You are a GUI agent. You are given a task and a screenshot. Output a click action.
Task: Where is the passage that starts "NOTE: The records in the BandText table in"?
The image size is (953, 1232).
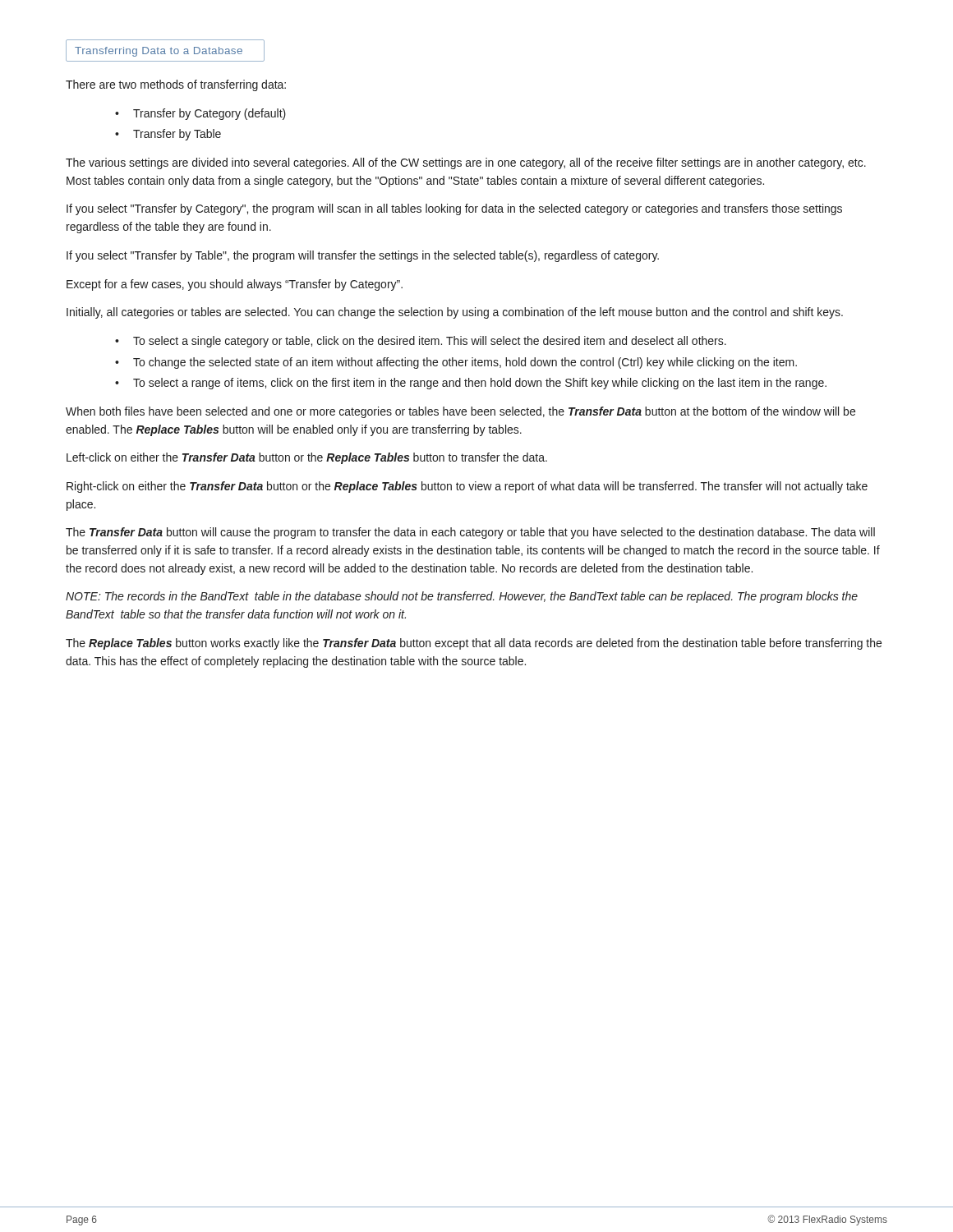(462, 606)
